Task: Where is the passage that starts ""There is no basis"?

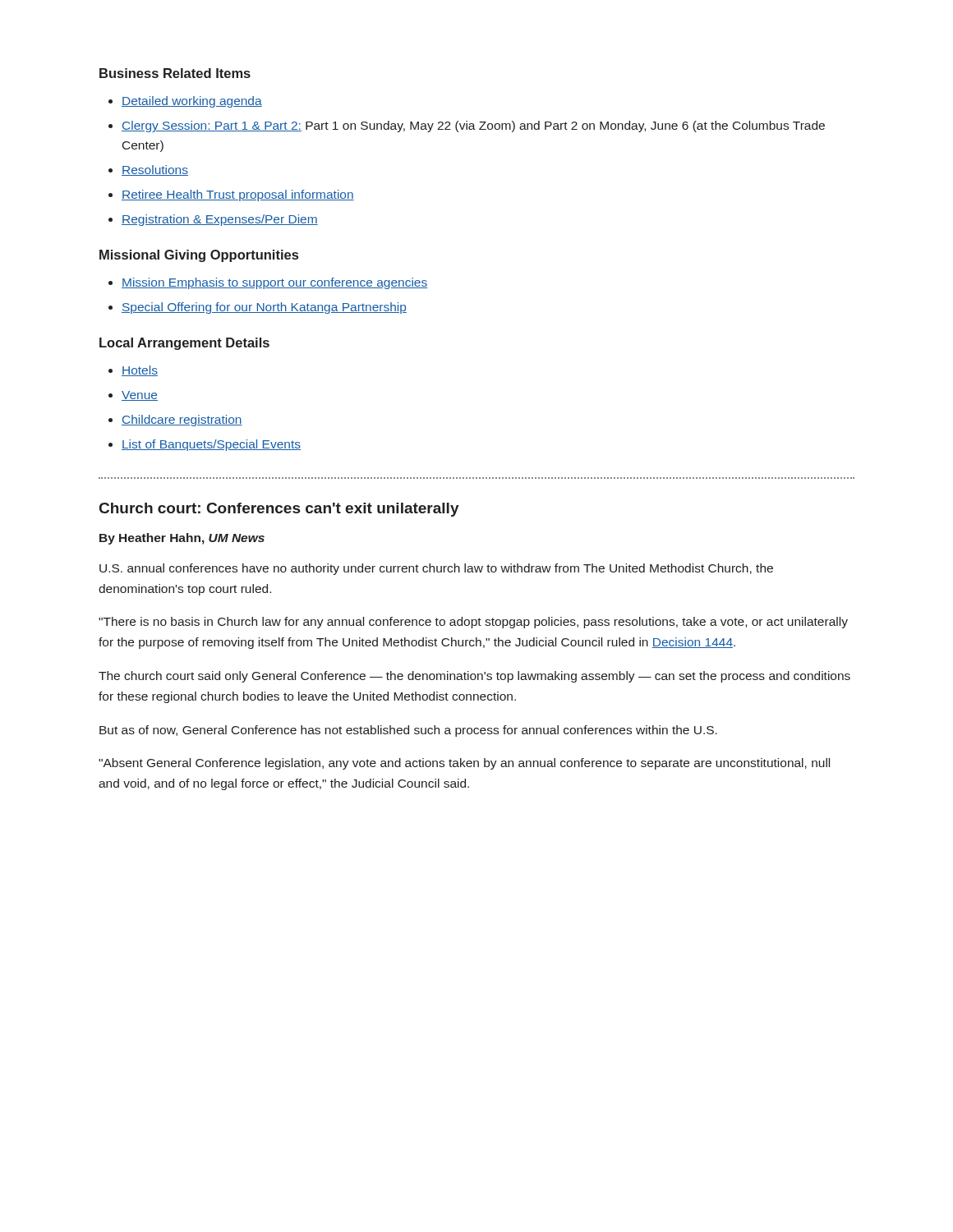Action: (473, 632)
